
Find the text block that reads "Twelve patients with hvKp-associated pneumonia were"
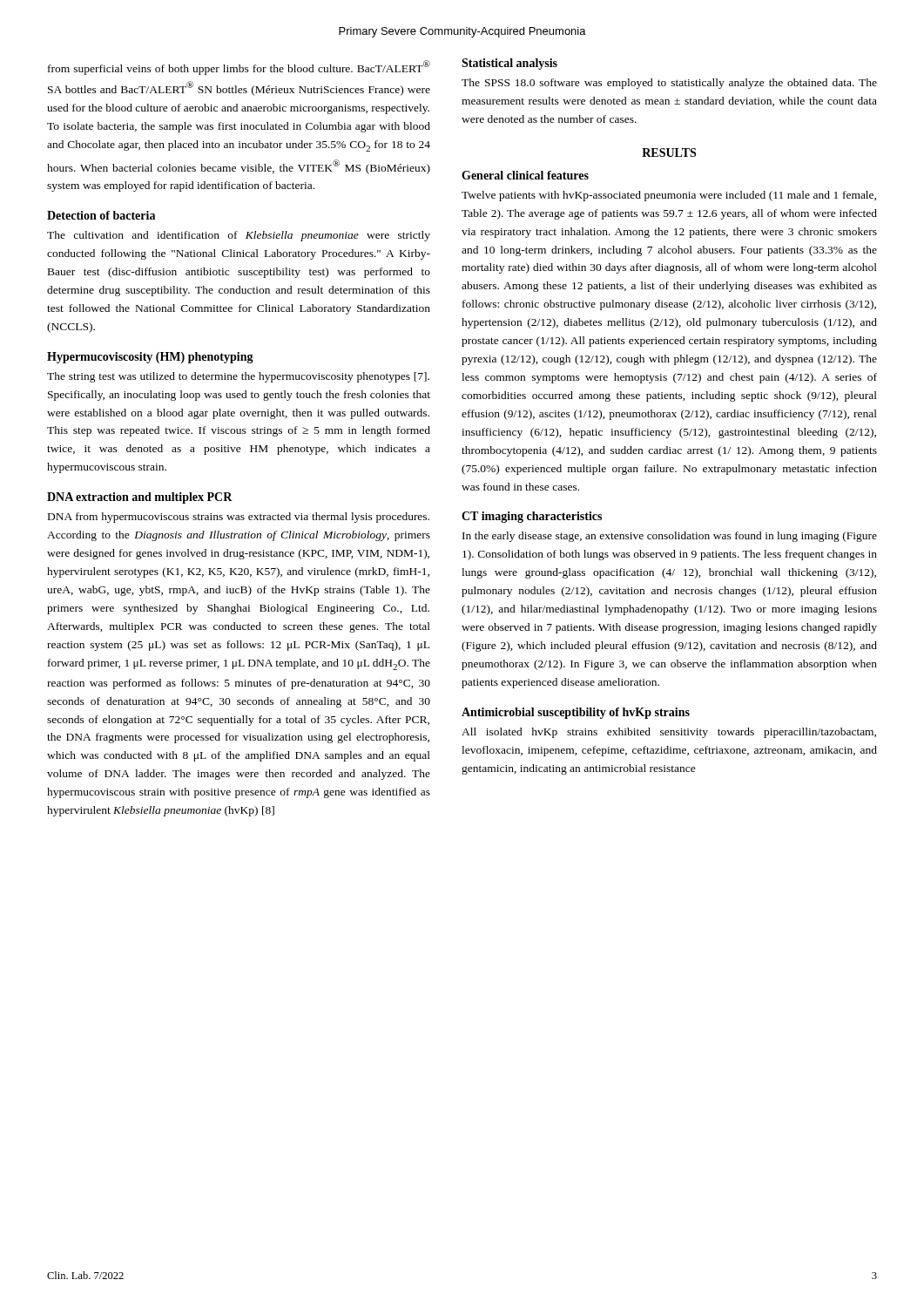(669, 340)
